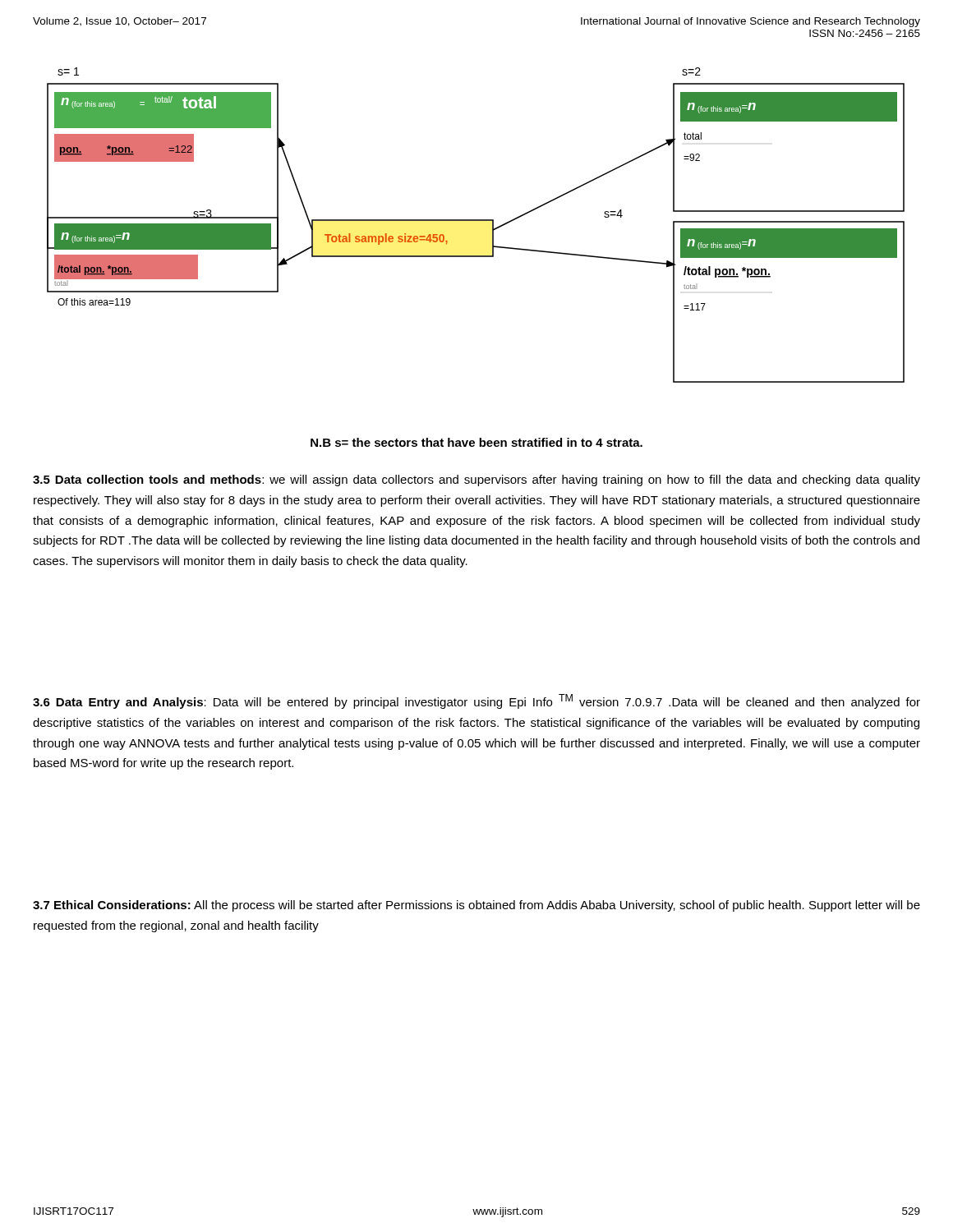953x1232 pixels.
Task: Where is the passage that starts "7 Ethical Considerations: All the process will"?
Action: point(476,915)
